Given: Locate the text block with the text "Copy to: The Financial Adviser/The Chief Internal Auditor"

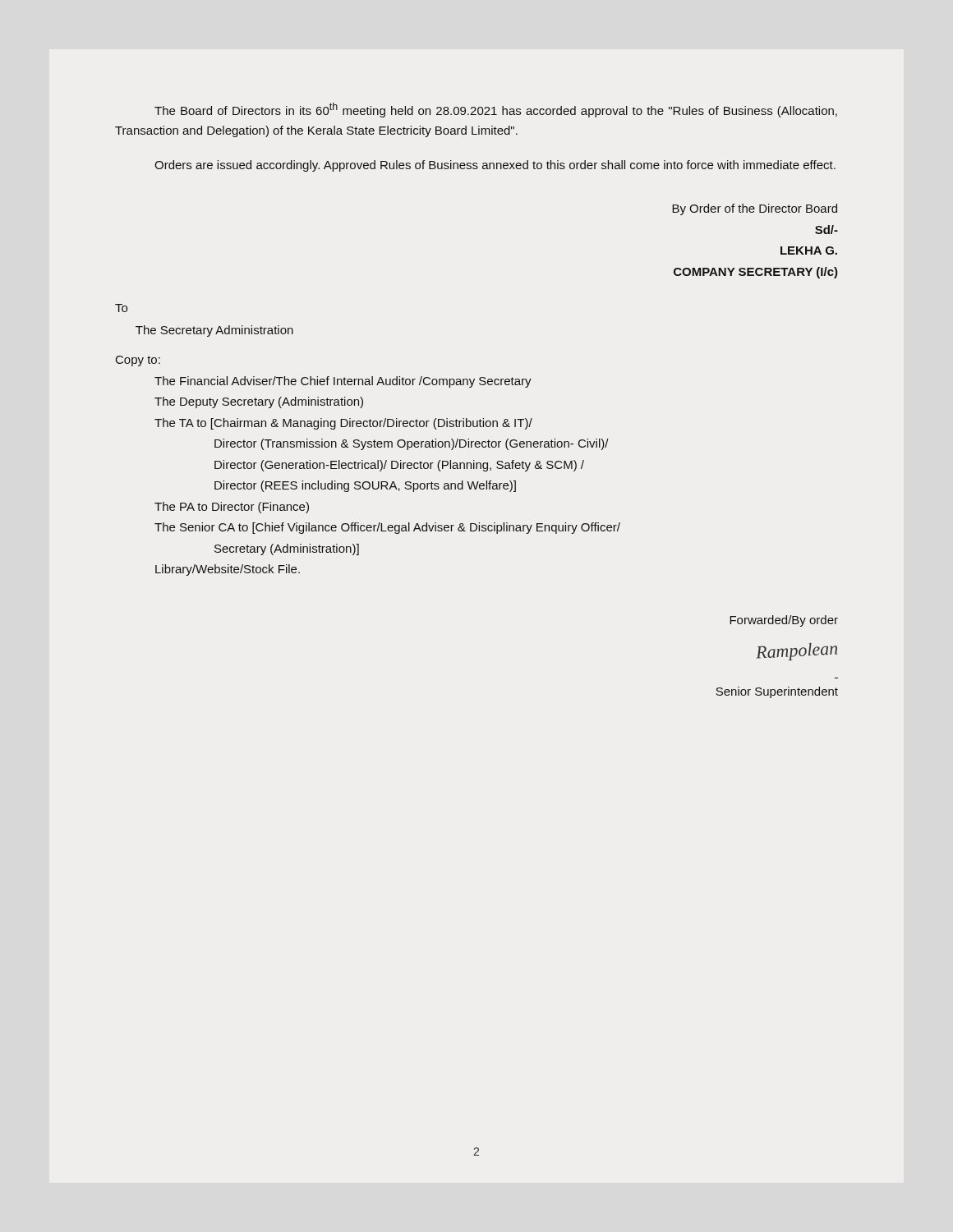Looking at the screenshot, I should click(476, 466).
